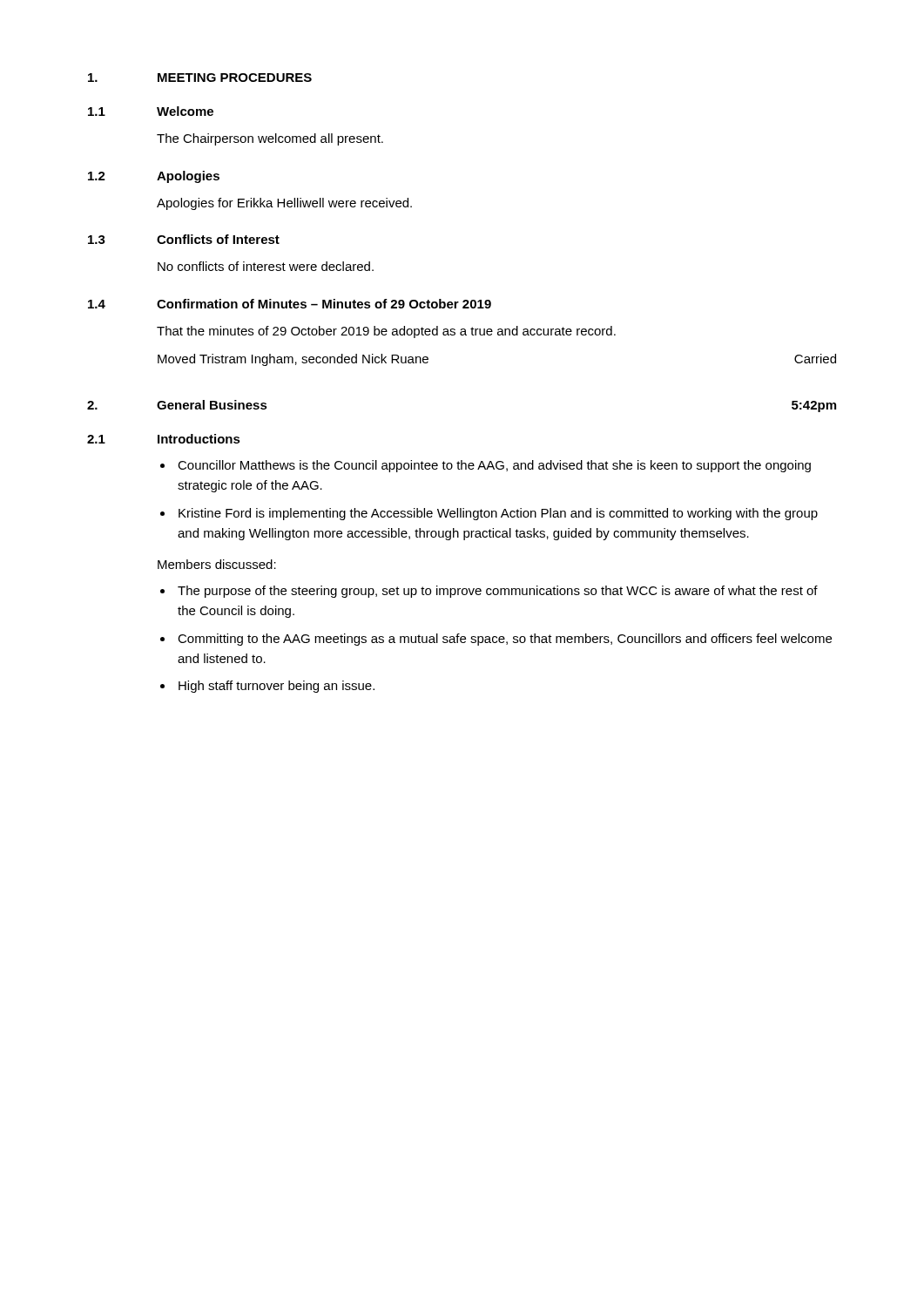Click on the section header that says "1.2 Apologies"
The height and width of the screenshot is (1307, 924).
click(x=154, y=175)
